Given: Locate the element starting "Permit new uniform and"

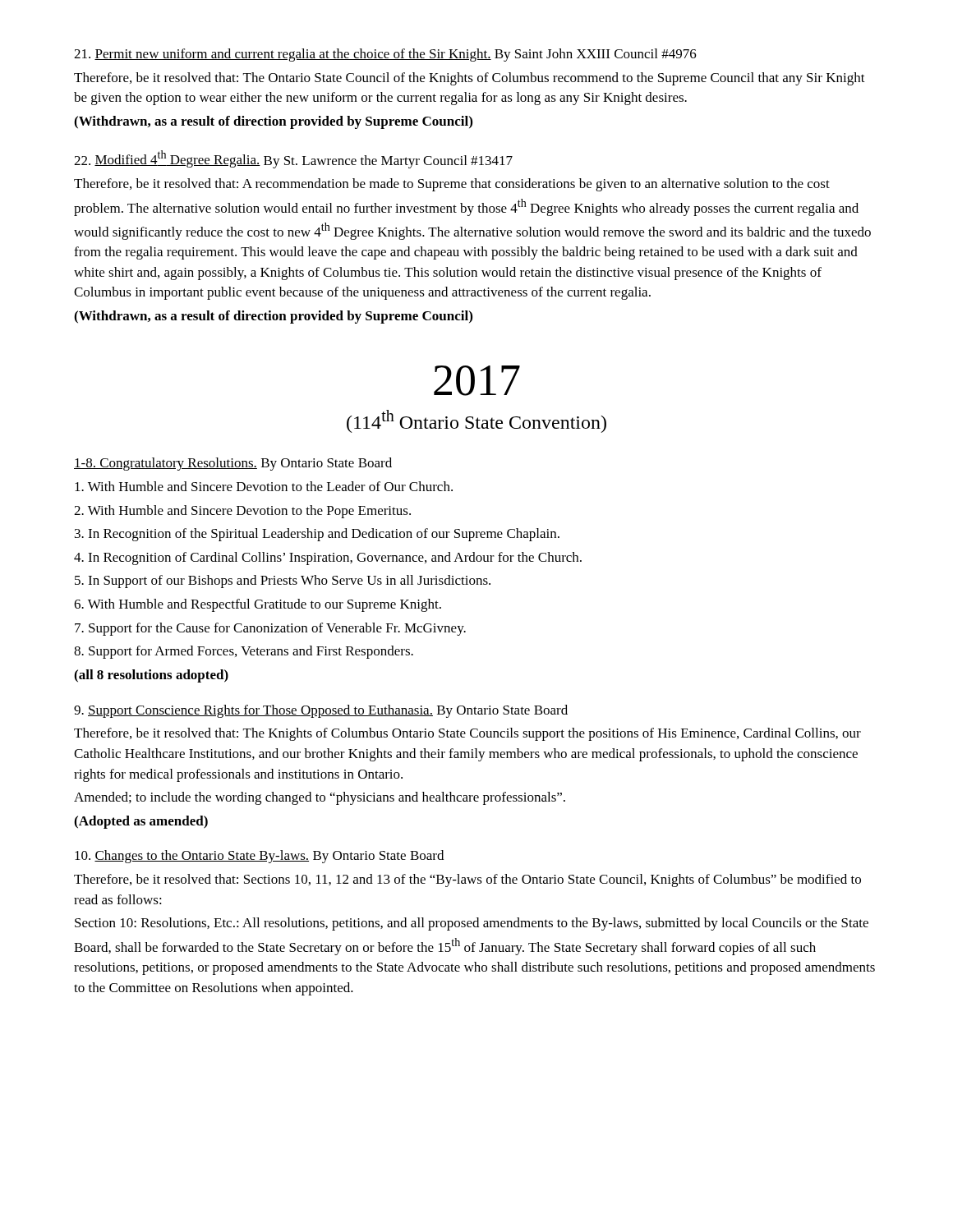Looking at the screenshot, I should 476,88.
